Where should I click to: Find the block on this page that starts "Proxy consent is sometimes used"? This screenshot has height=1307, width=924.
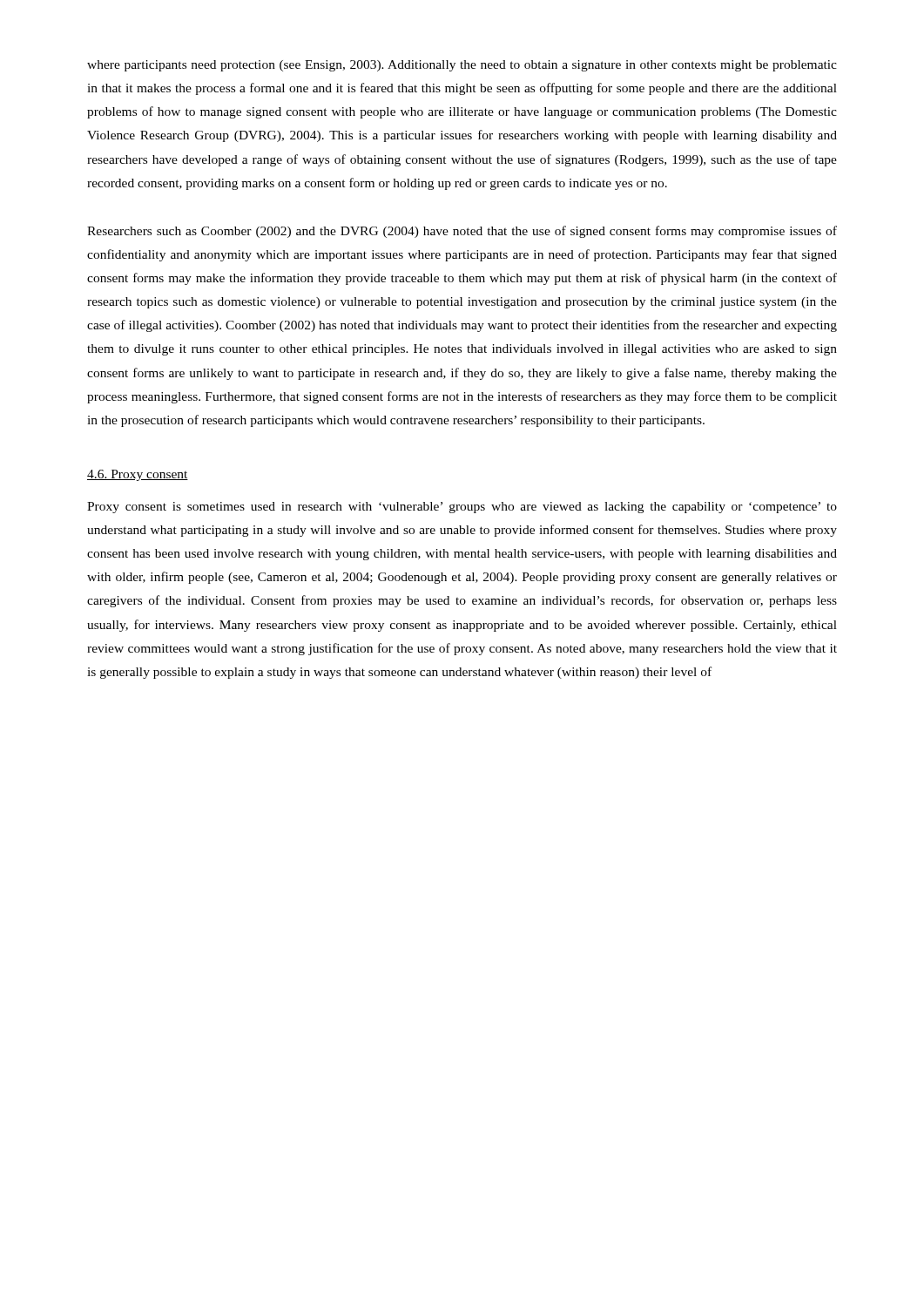[462, 588]
